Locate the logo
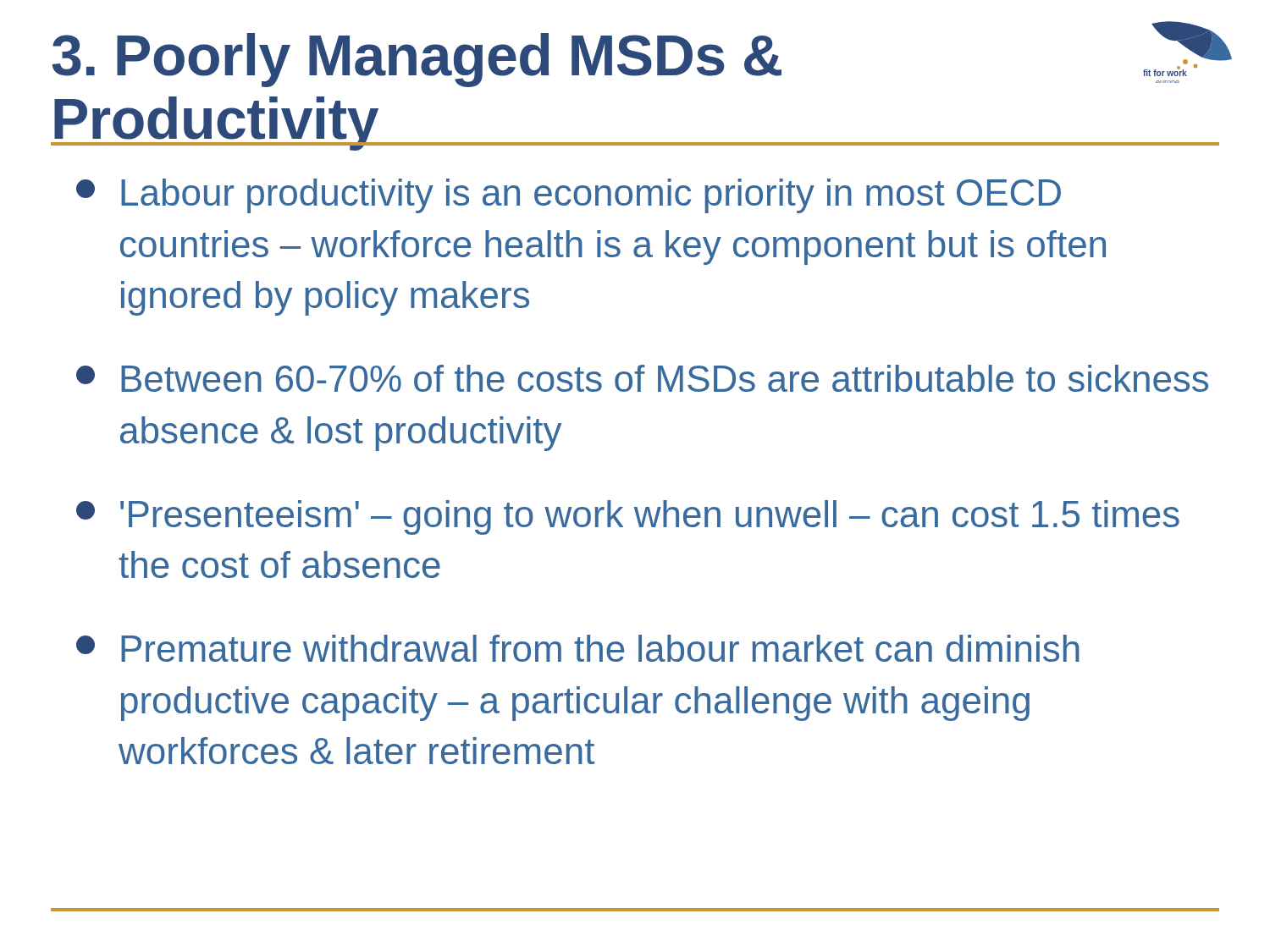This screenshot has height=952, width=1270. (x=1190, y=49)
